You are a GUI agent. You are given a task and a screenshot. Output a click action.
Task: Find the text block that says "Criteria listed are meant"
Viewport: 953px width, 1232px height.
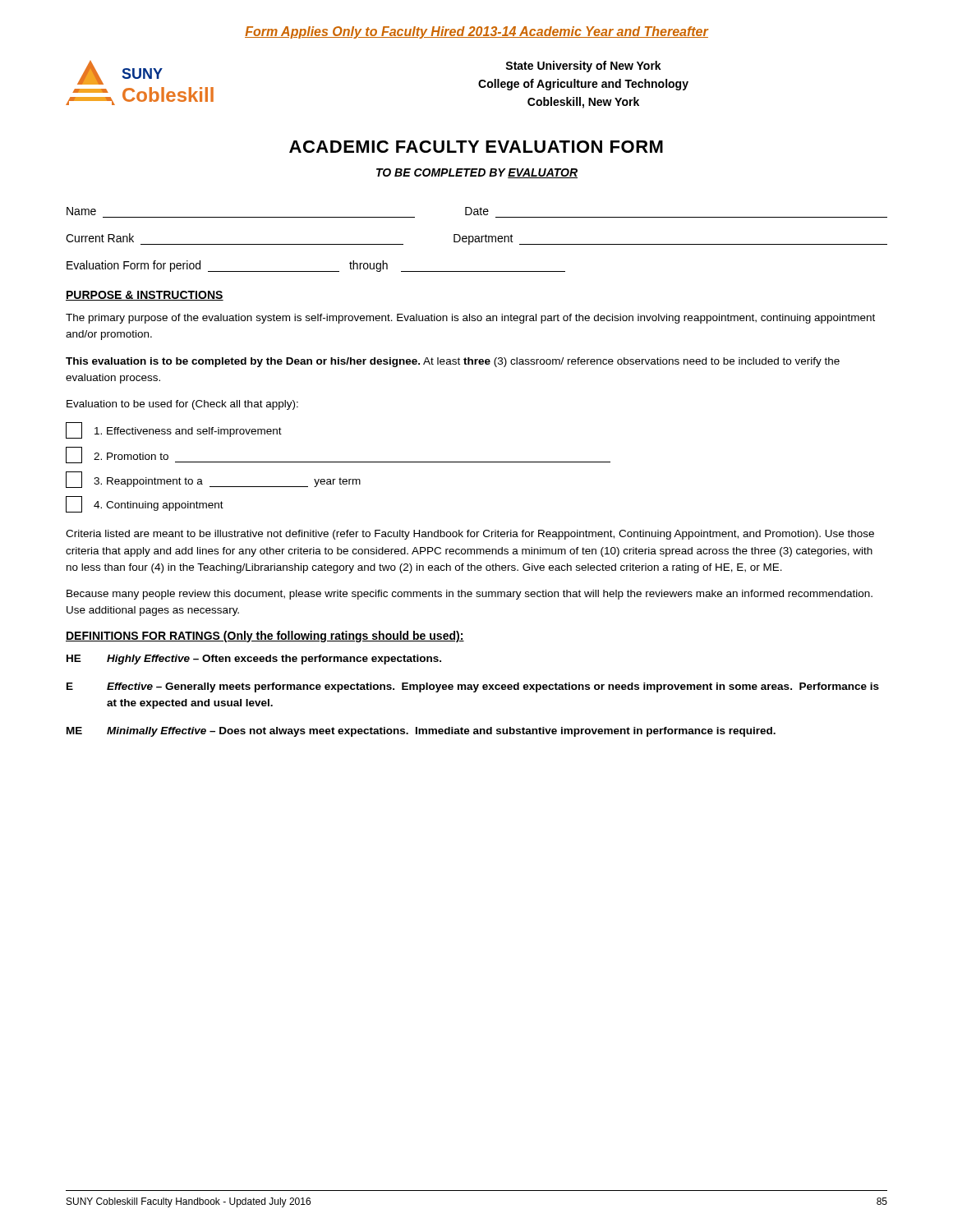pyautogui.click(x=470, y=550)
